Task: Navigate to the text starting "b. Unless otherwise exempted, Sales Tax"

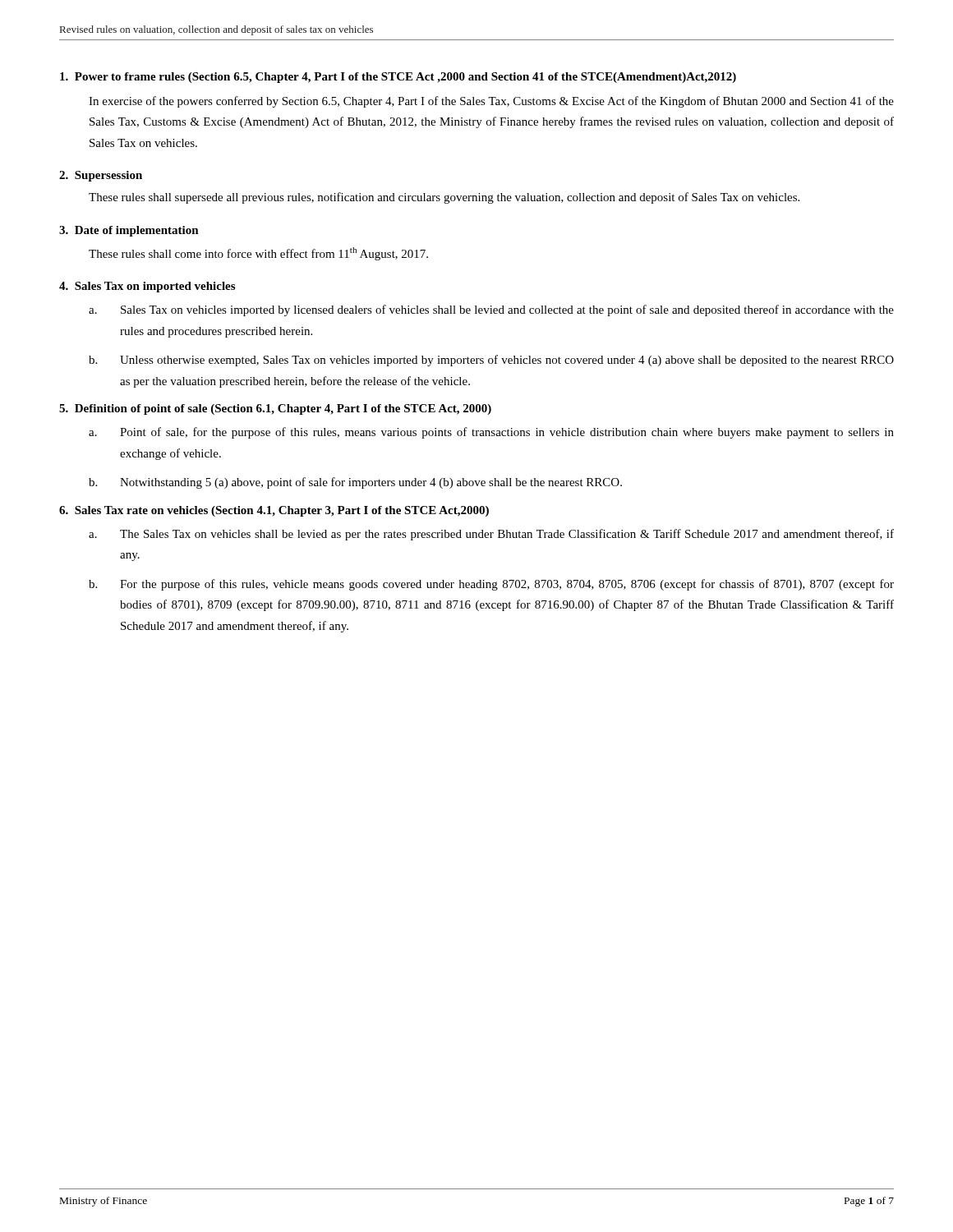Action: [x=491, y=371]
